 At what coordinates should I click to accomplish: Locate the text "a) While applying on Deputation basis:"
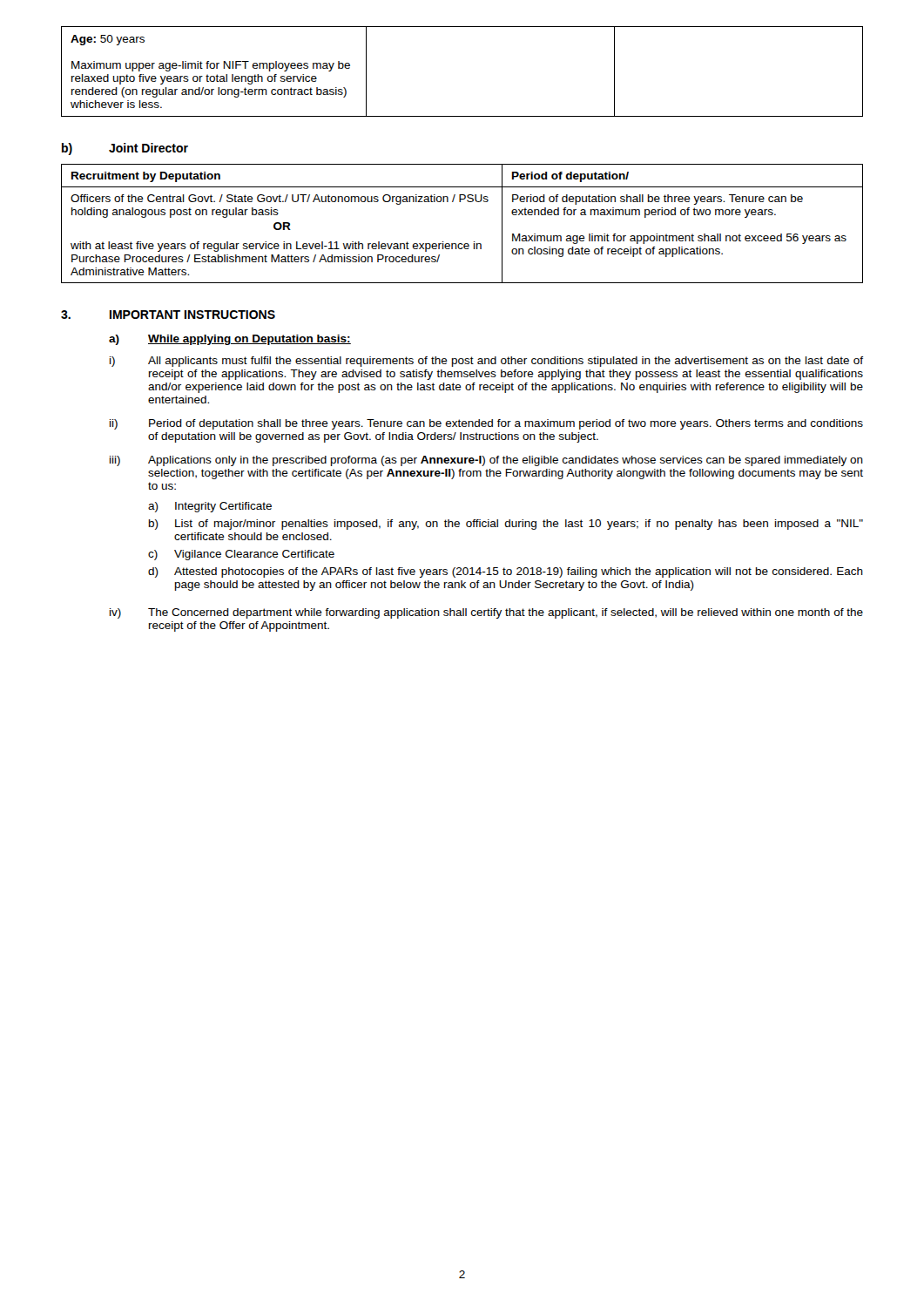[230, 339]
